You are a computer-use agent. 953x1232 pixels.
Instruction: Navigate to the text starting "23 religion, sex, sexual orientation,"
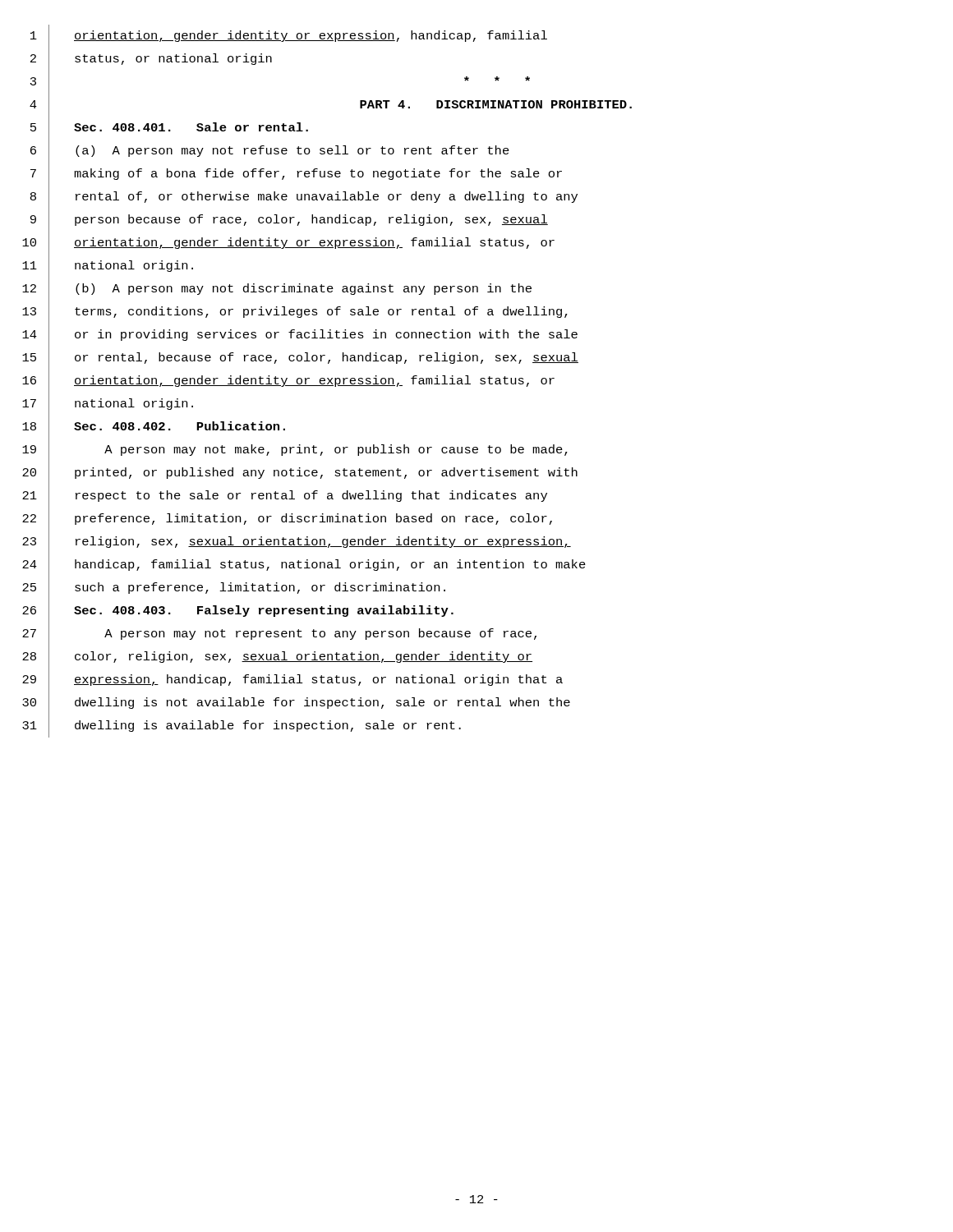click(476, 542)
